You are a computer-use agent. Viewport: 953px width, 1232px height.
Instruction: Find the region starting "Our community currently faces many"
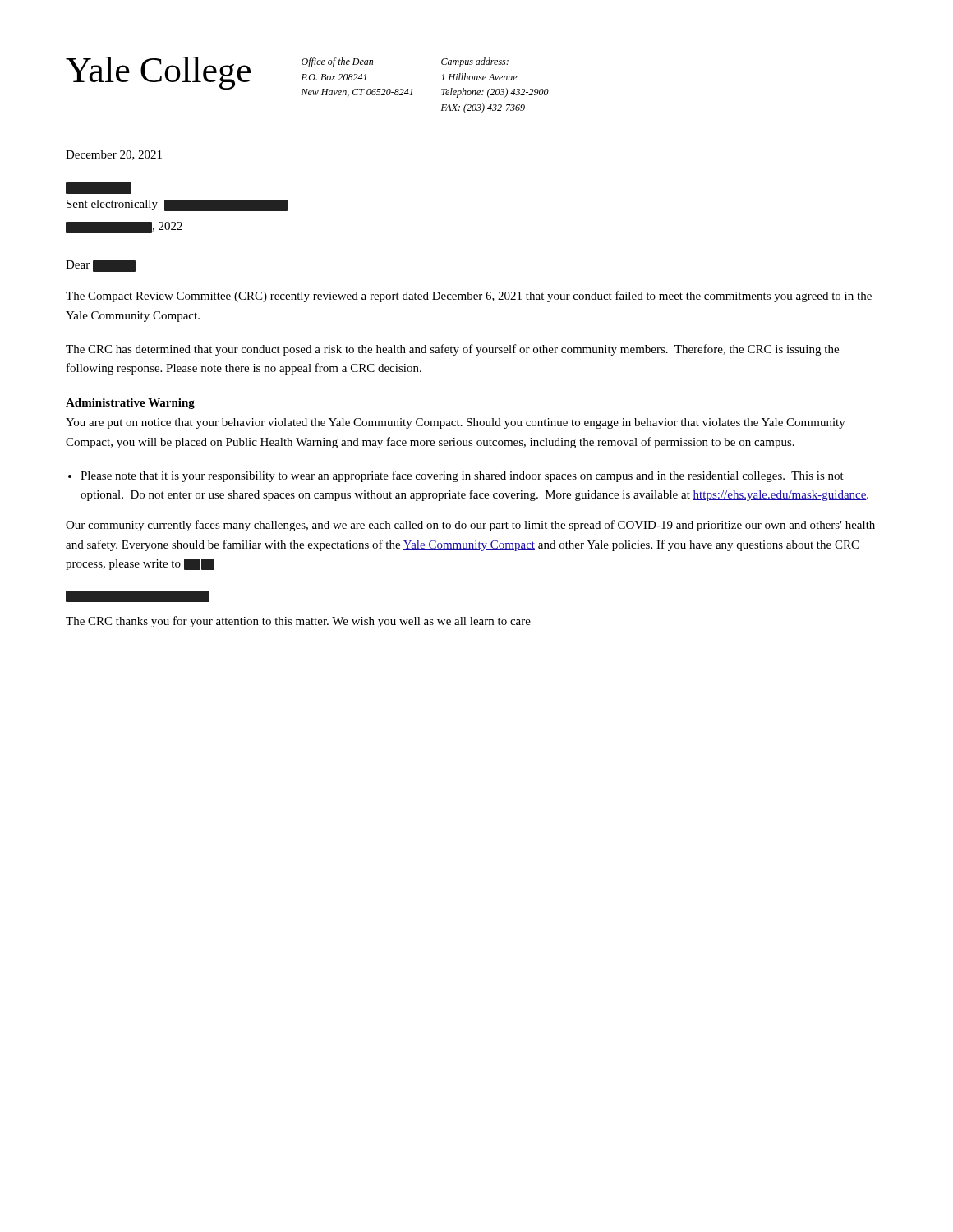[470, 544]
